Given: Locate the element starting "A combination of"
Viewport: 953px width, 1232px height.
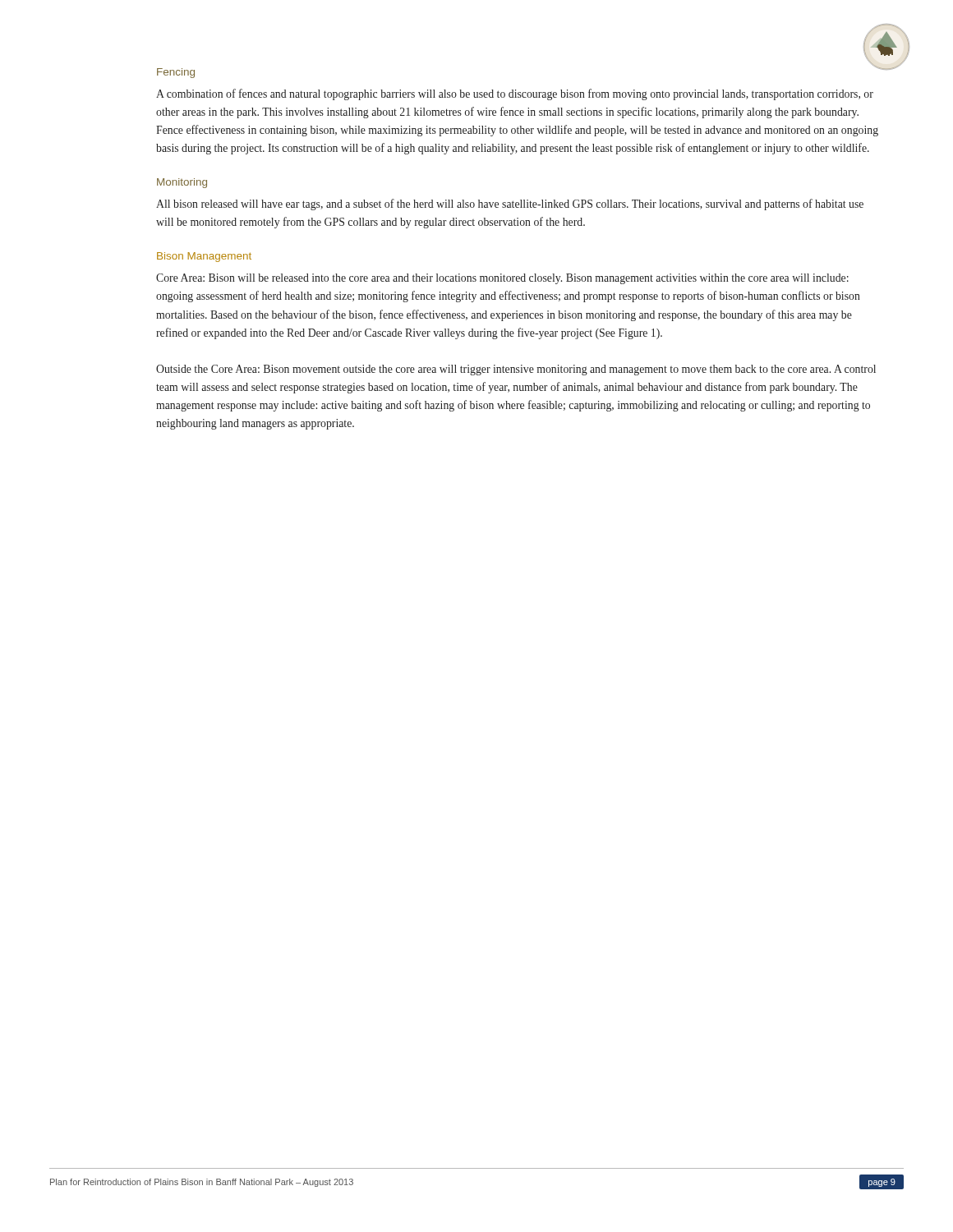Looking at the screenshot, I should click(517, 121).
